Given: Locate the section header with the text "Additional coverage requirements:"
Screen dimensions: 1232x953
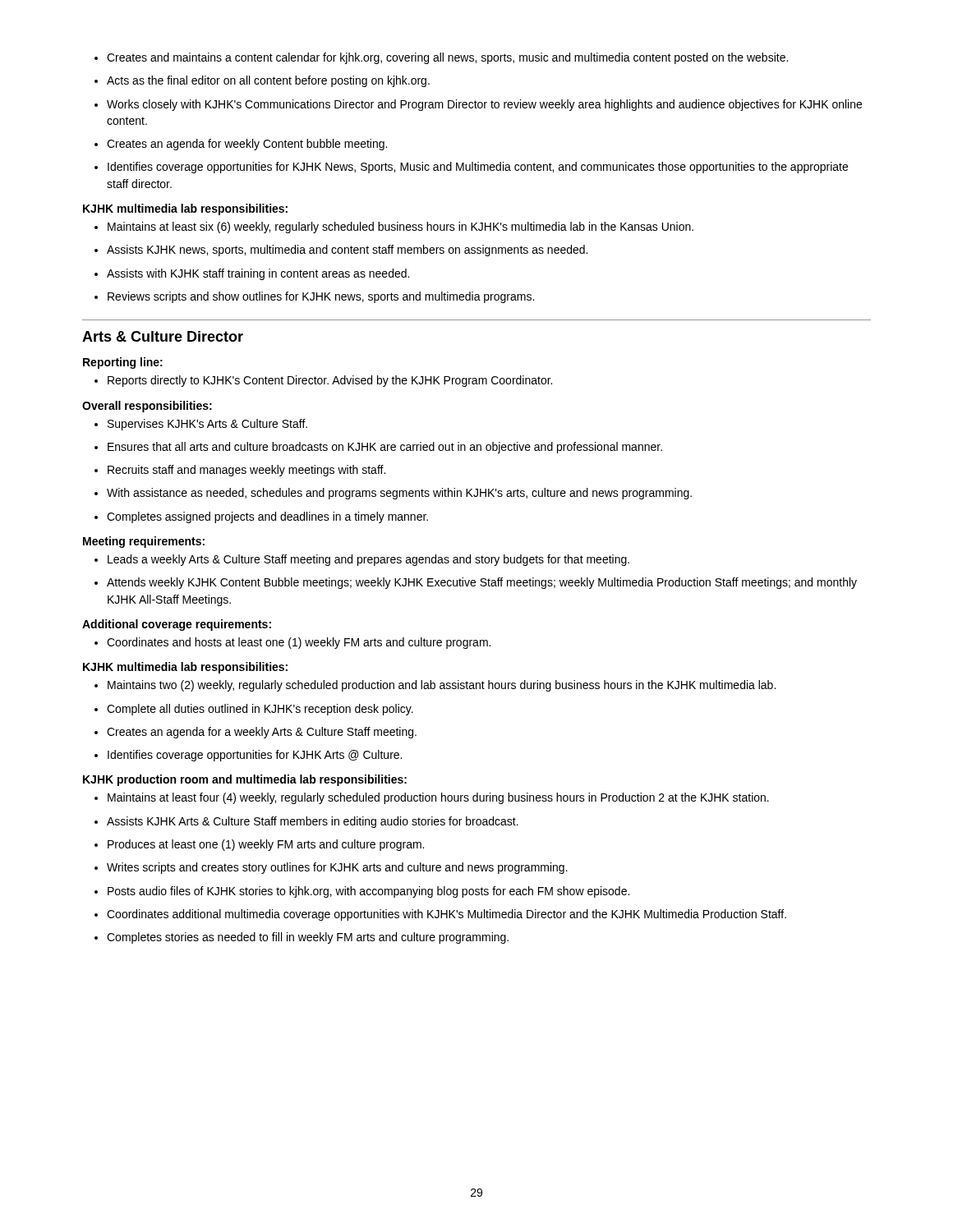Looking at the screenshot, I should pyautogui.click(x=177, y=624).
